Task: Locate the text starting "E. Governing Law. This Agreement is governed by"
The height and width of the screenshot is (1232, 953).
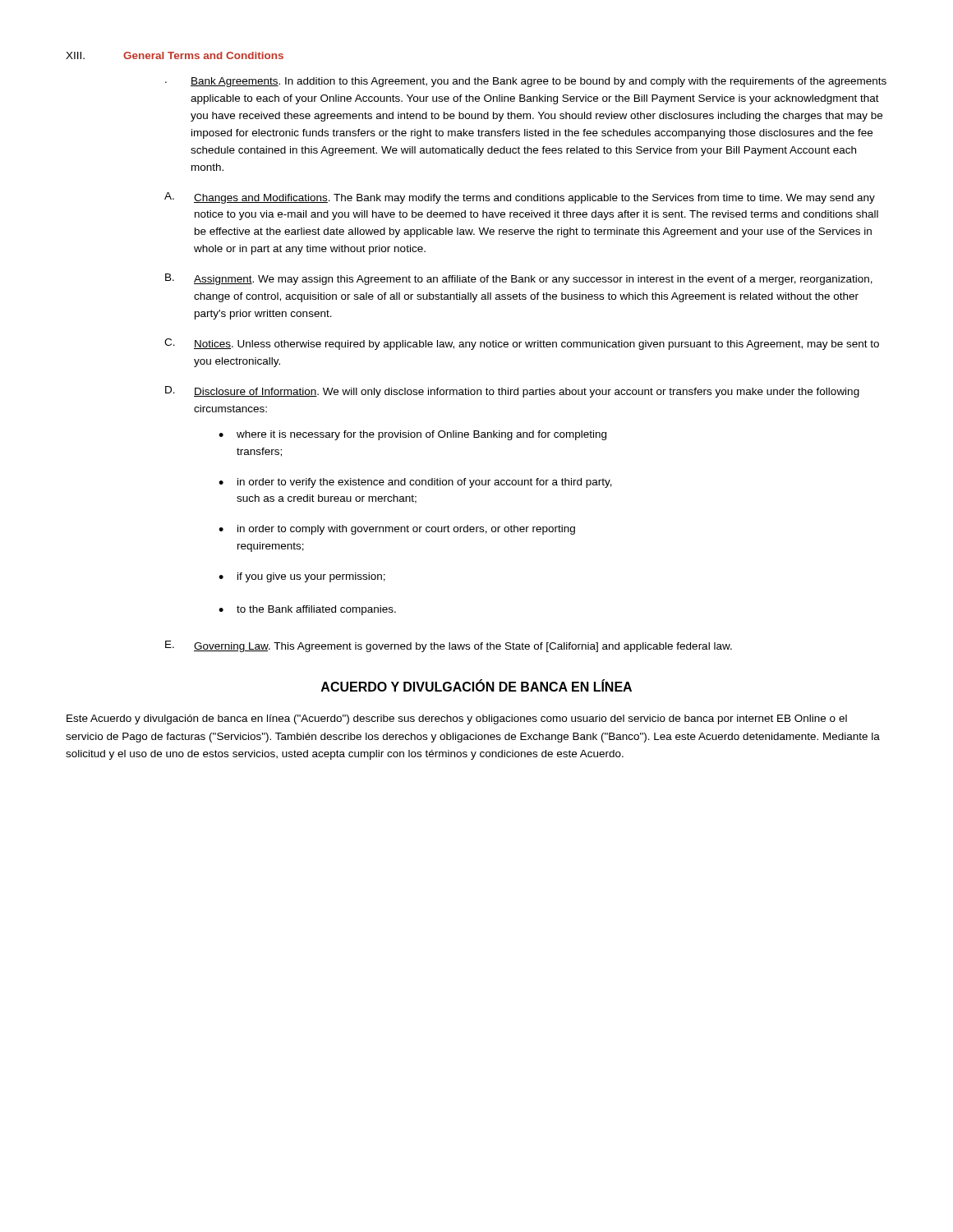Action: pyautogui.click(x=526, y=647)
